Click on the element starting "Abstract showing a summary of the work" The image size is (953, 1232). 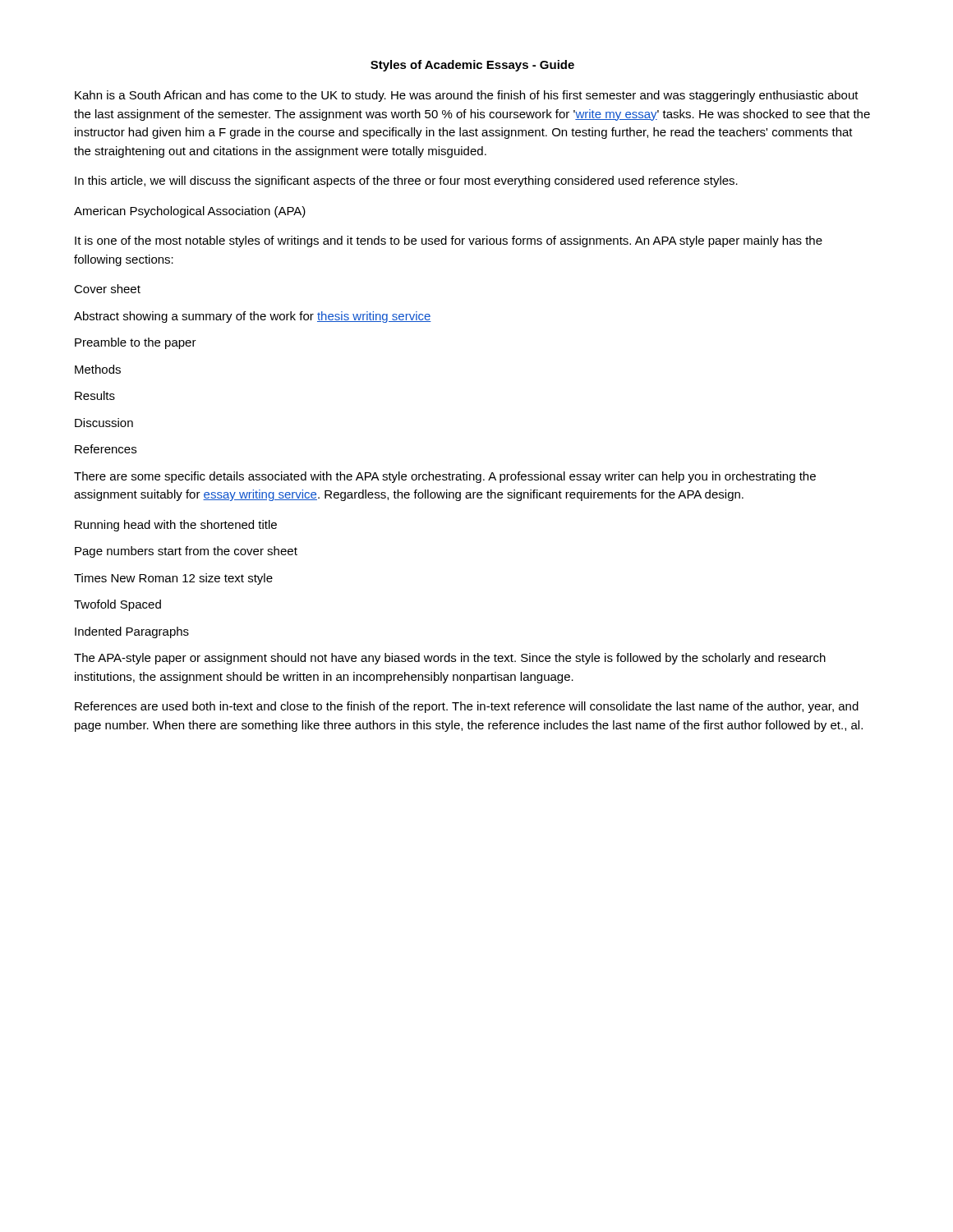[x=252, y=315]
